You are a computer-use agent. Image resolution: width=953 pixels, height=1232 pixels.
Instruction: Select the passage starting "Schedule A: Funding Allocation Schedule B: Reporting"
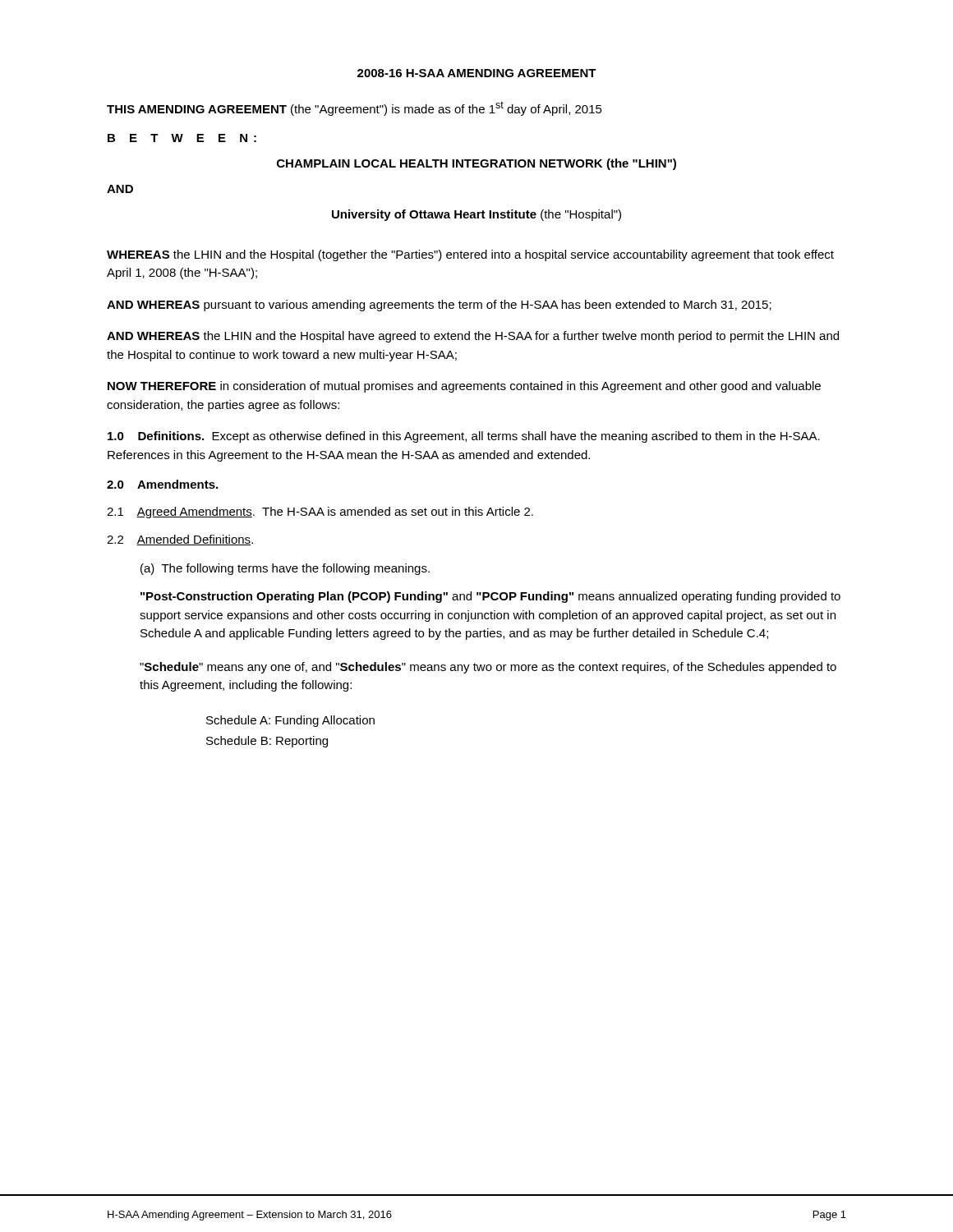tap(290, 730)
